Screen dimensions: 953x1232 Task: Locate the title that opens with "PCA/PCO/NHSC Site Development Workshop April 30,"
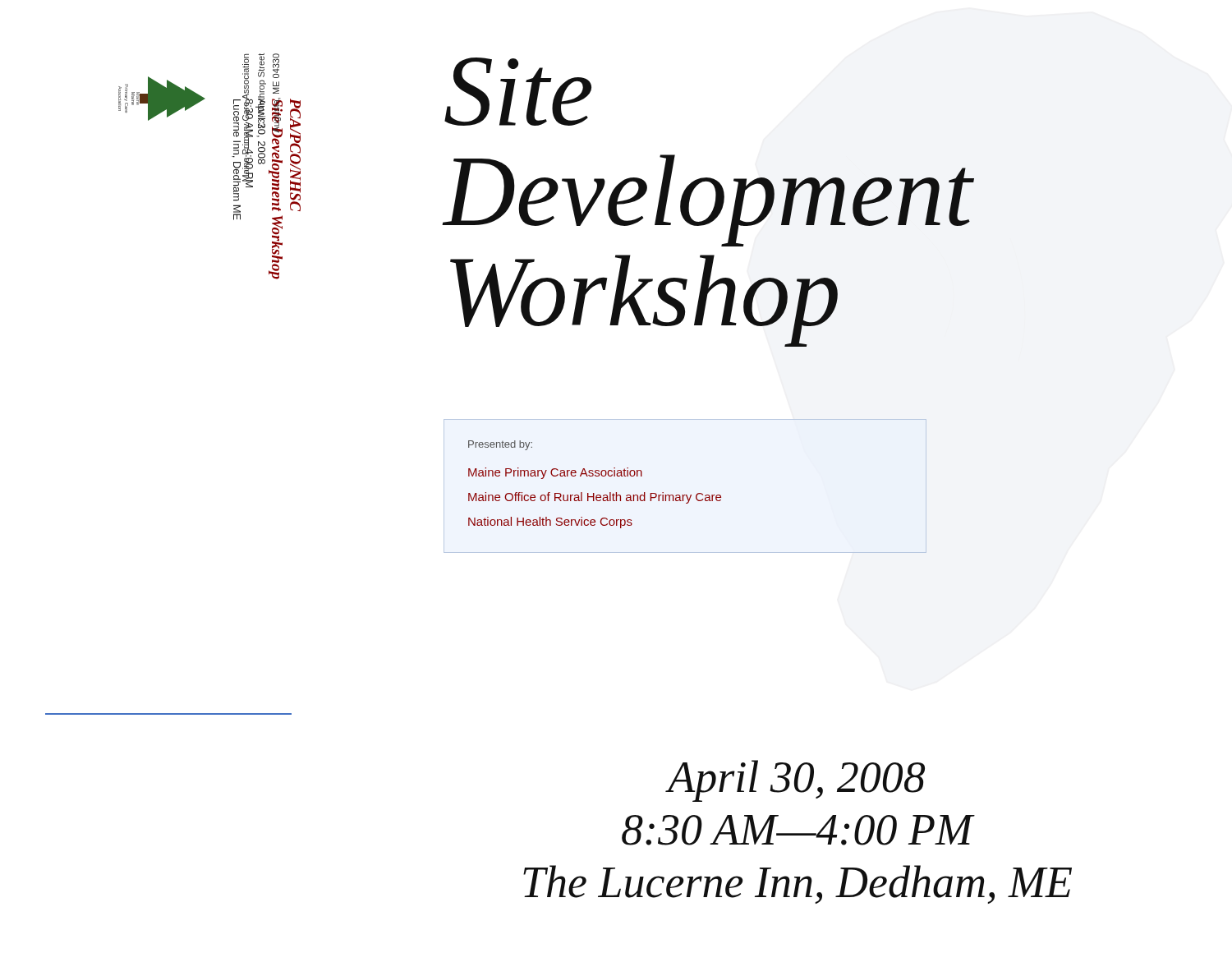click(267, 189)
